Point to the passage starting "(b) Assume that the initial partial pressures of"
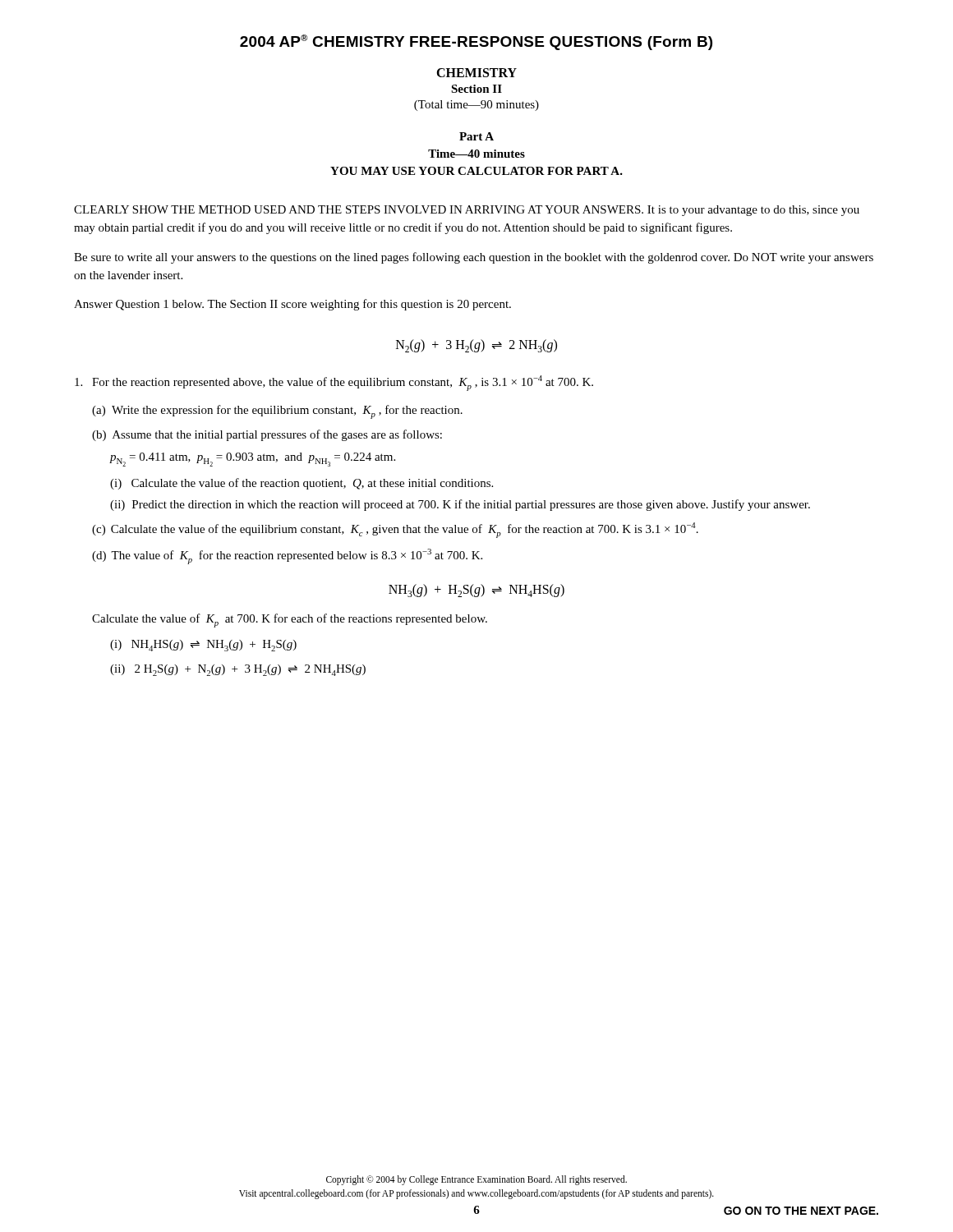The width and height of the screenshot is (953, 1232). tap(267, 434)
